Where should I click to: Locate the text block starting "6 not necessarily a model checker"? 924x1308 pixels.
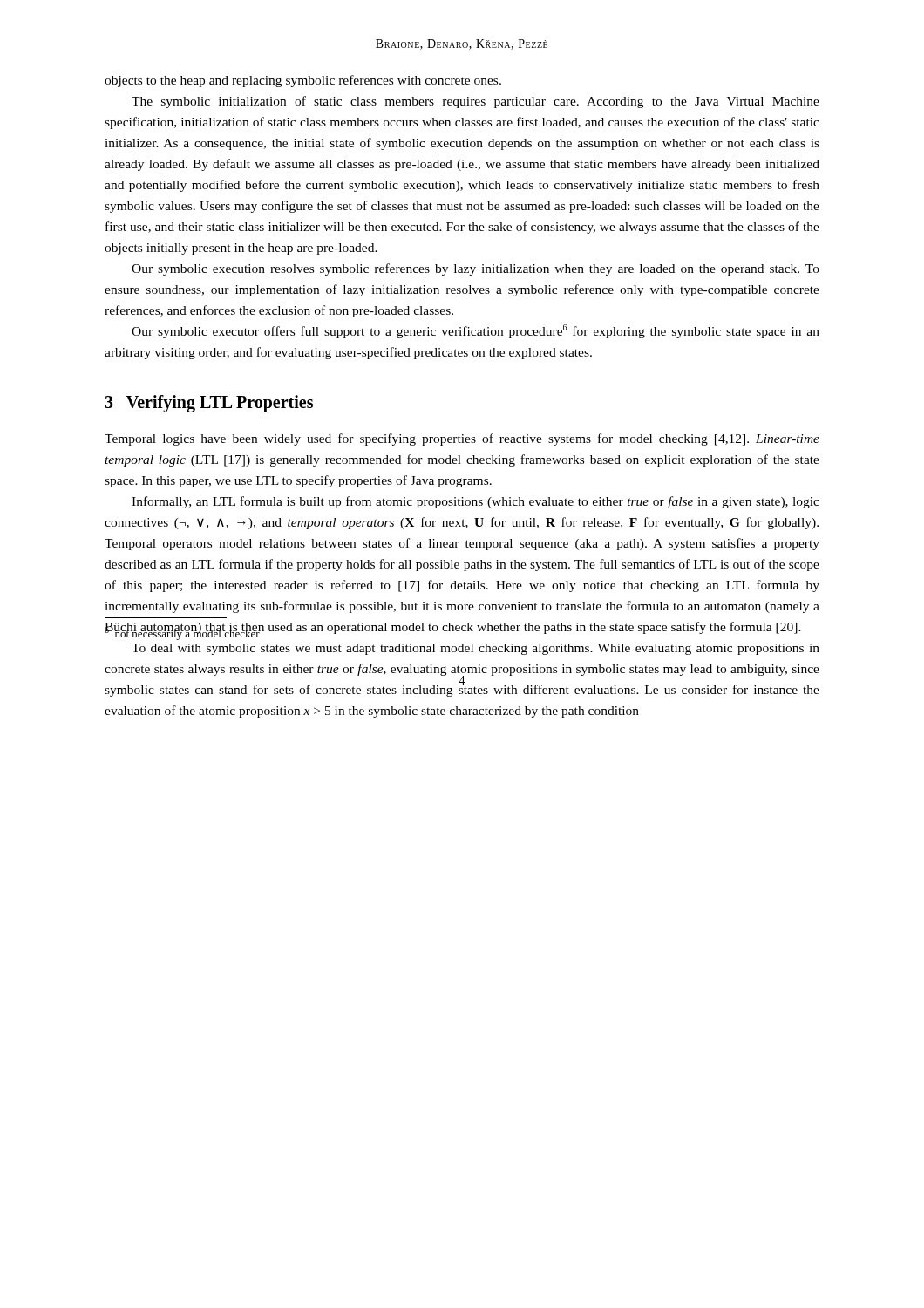tap(182, 633)
